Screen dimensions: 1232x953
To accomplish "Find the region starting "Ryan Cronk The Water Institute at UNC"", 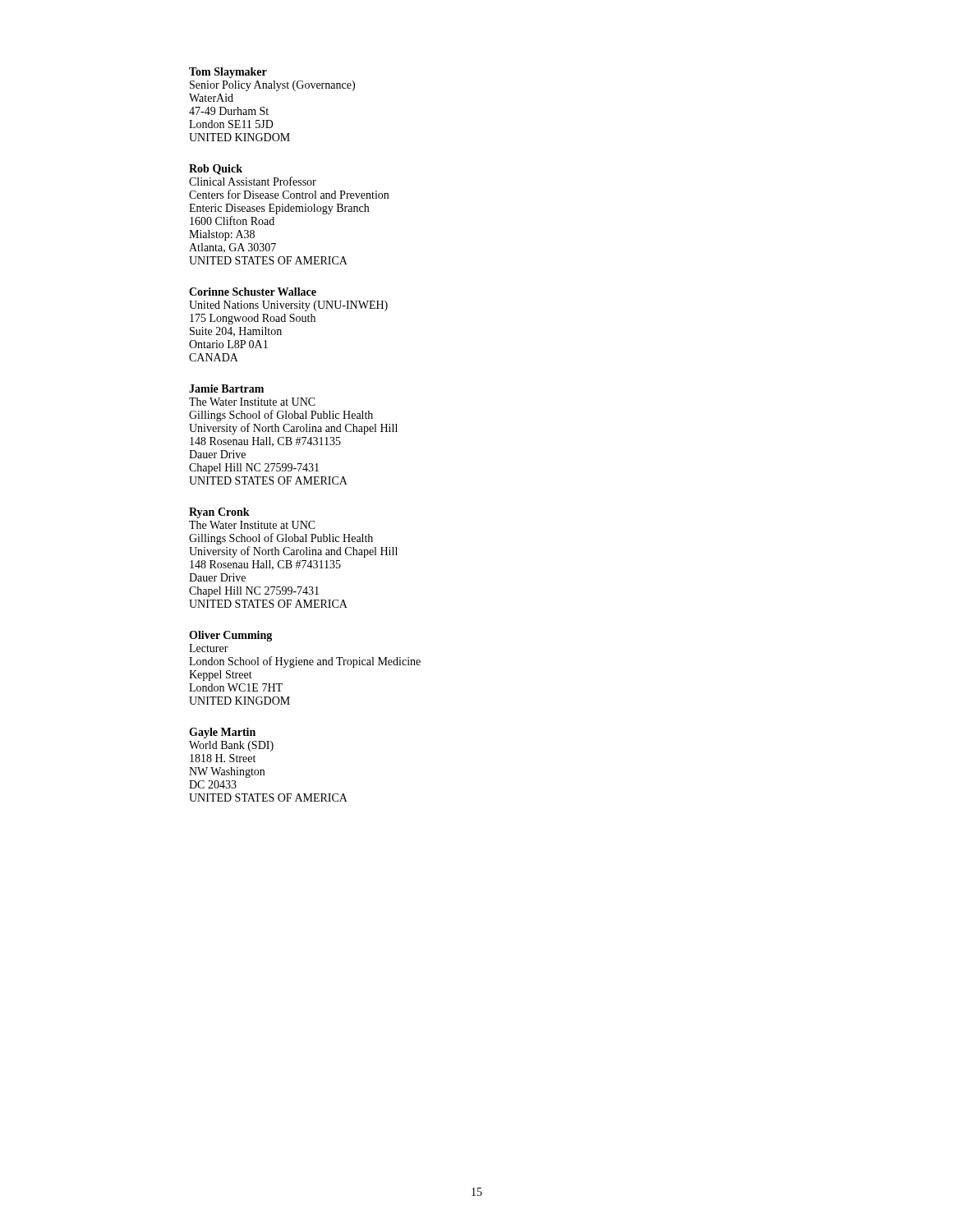I will 219,513.
